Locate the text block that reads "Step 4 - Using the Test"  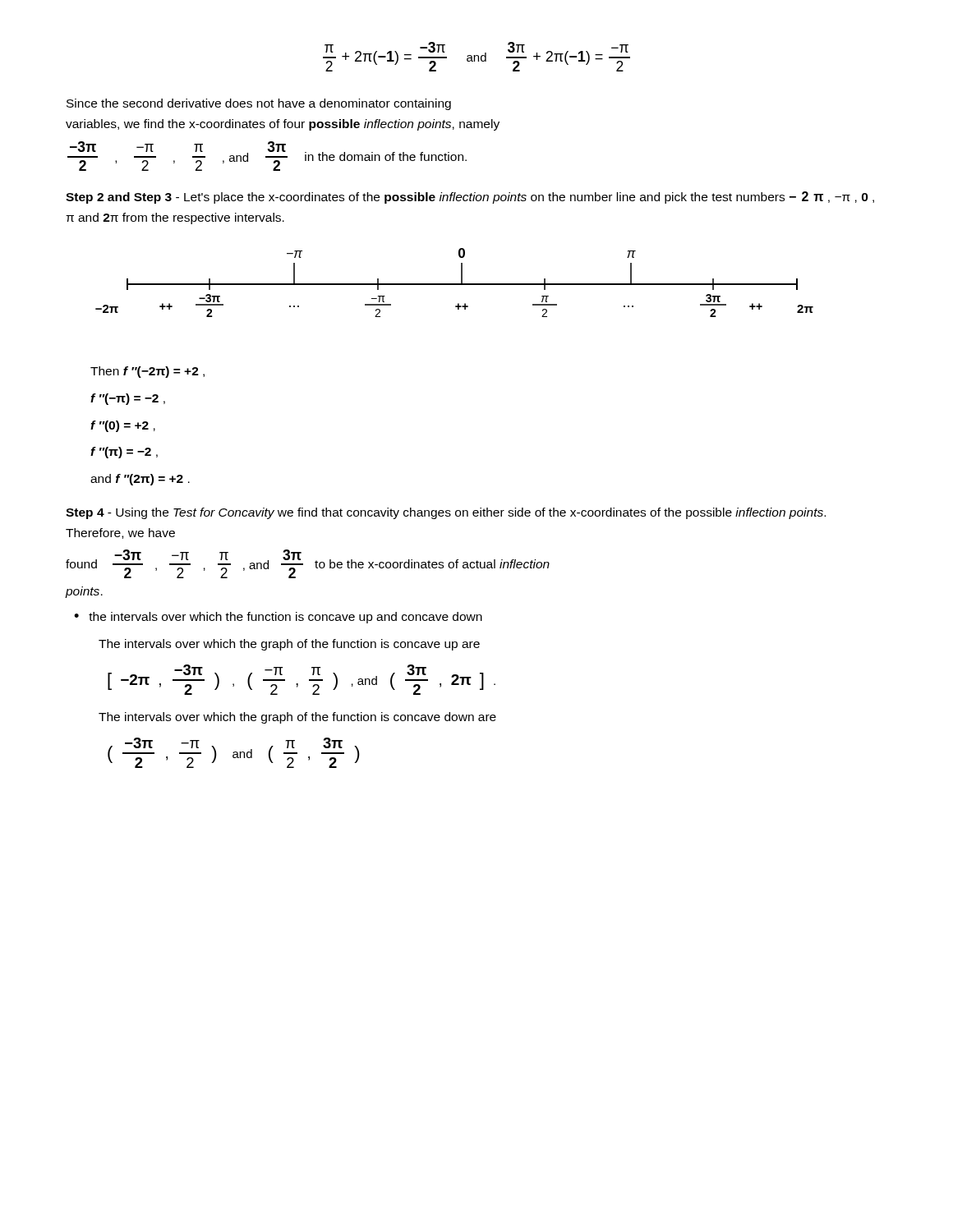pos(446,522)
